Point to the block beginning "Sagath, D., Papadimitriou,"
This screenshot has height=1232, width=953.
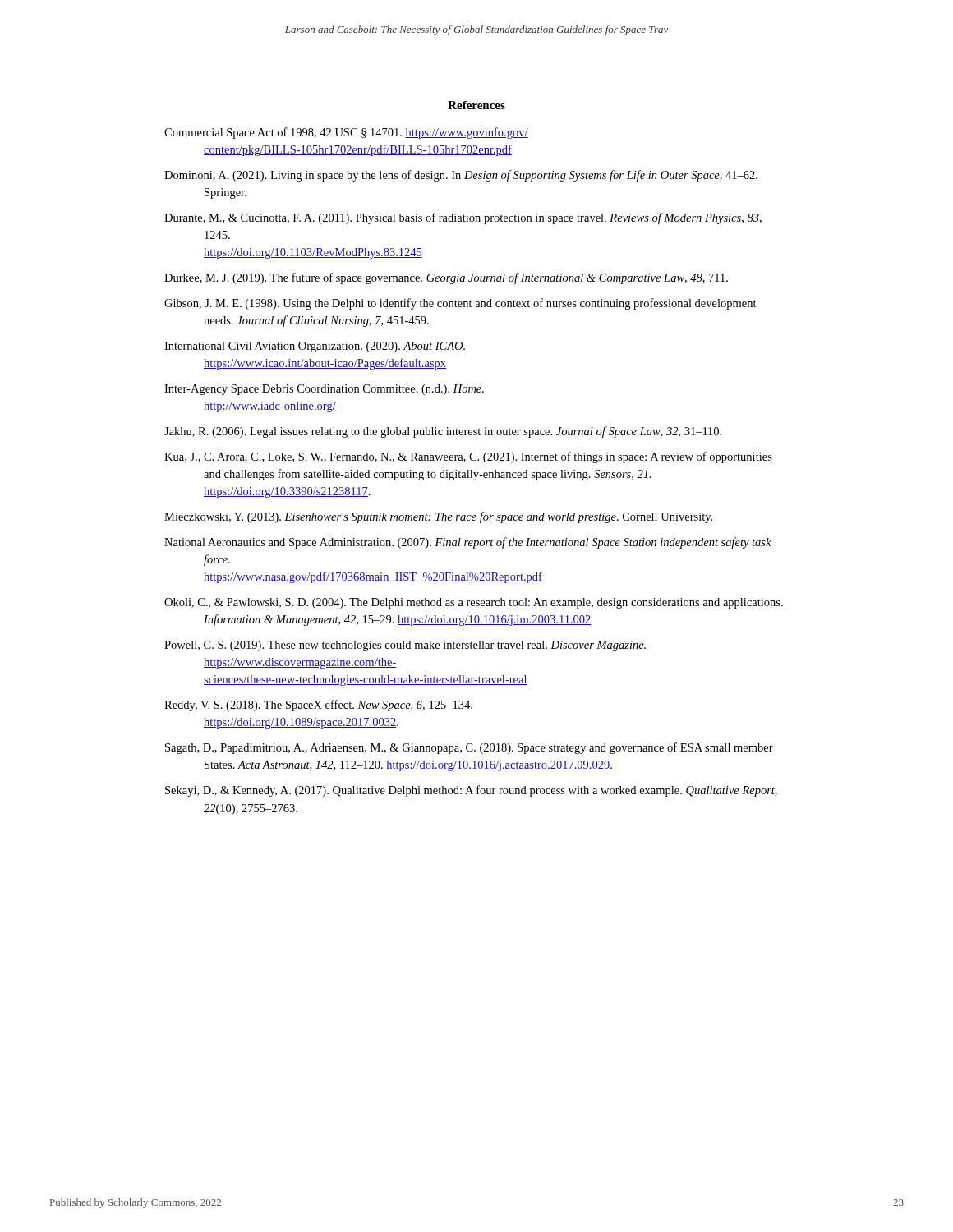(x=468, y=756)
